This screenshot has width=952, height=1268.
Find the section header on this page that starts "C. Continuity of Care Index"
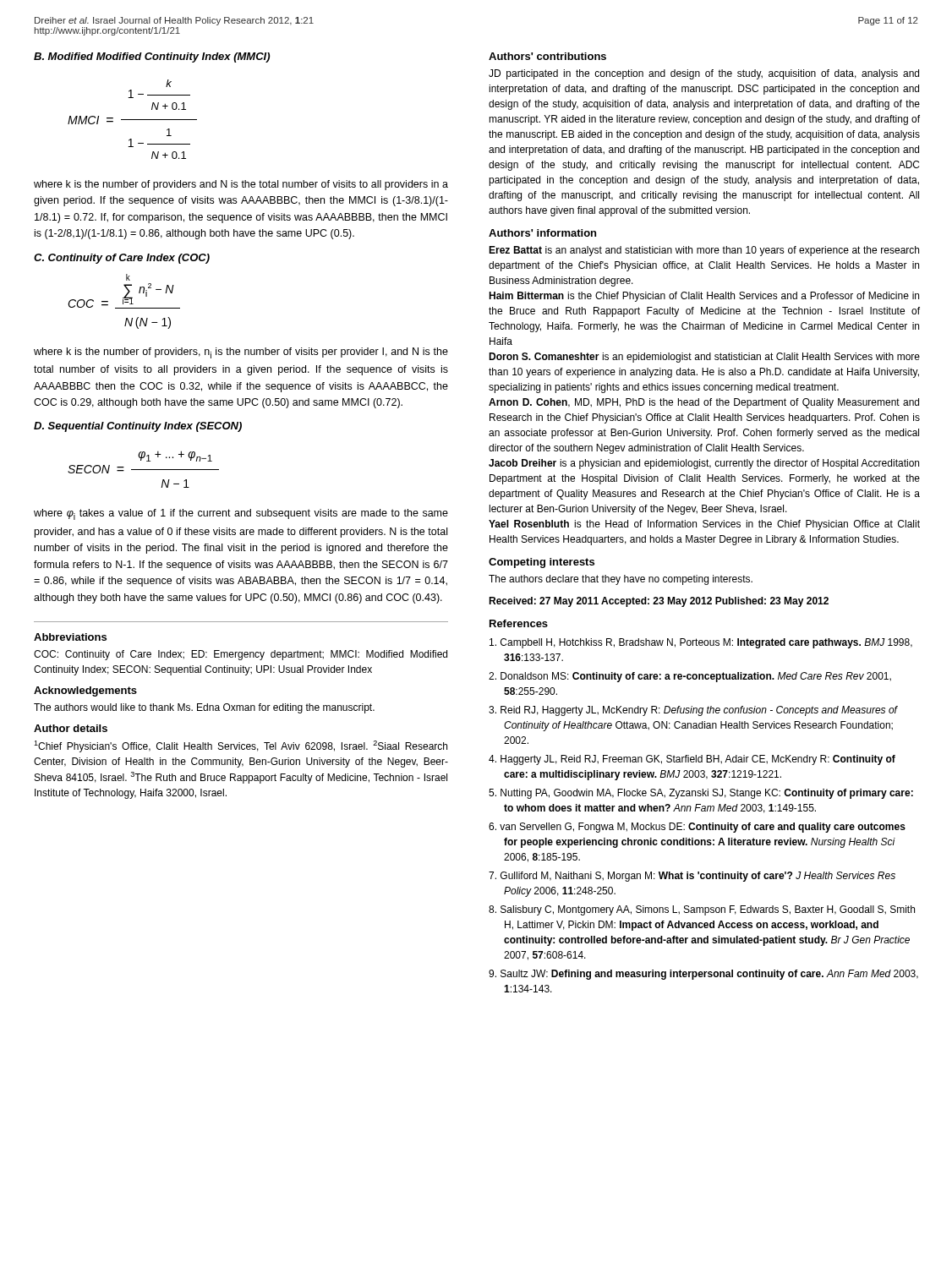[122, 257]
